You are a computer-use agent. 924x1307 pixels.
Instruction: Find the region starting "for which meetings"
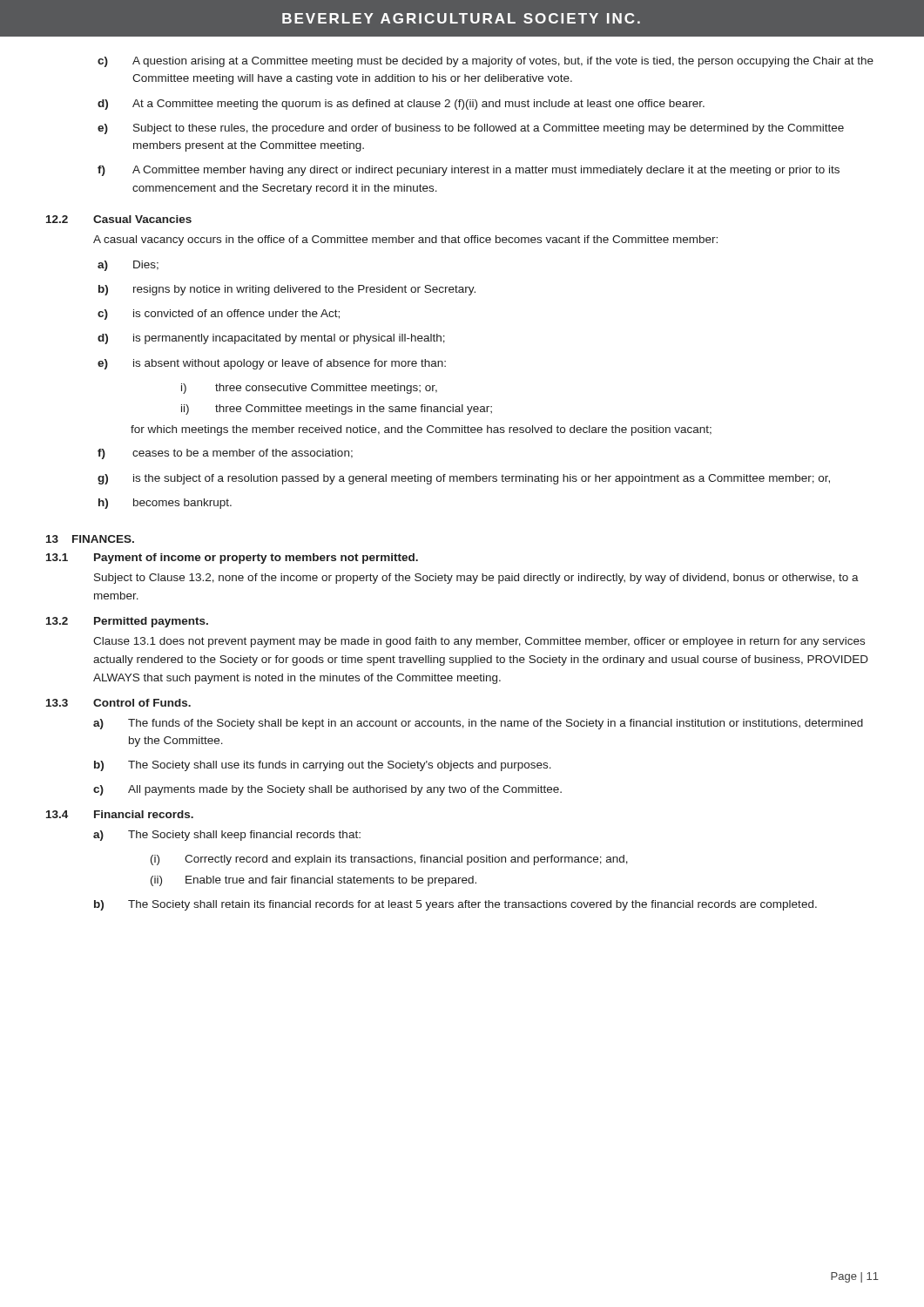(x=421, y=429)
